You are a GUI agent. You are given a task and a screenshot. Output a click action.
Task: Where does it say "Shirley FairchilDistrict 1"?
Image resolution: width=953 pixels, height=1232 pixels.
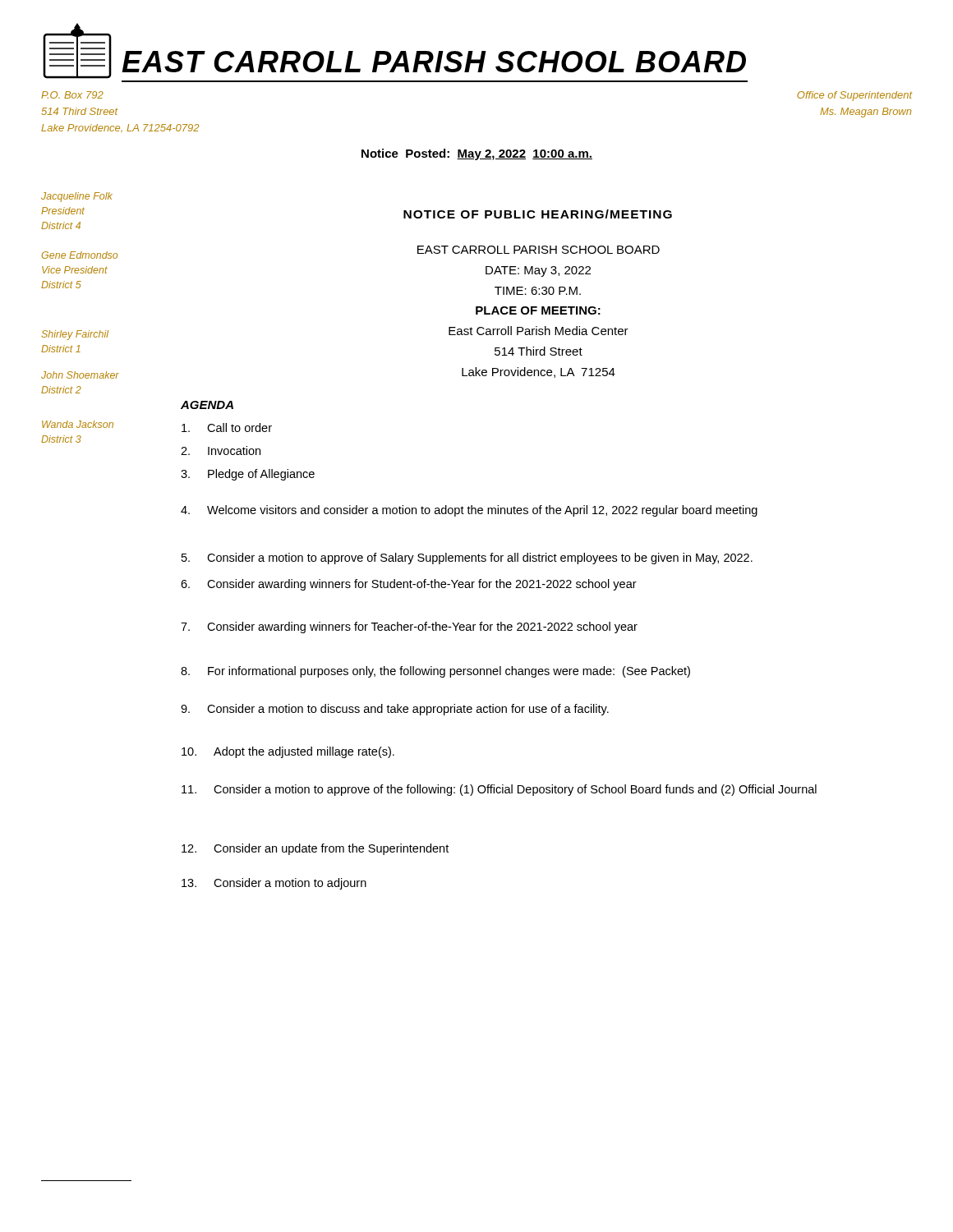click(75, 342)
